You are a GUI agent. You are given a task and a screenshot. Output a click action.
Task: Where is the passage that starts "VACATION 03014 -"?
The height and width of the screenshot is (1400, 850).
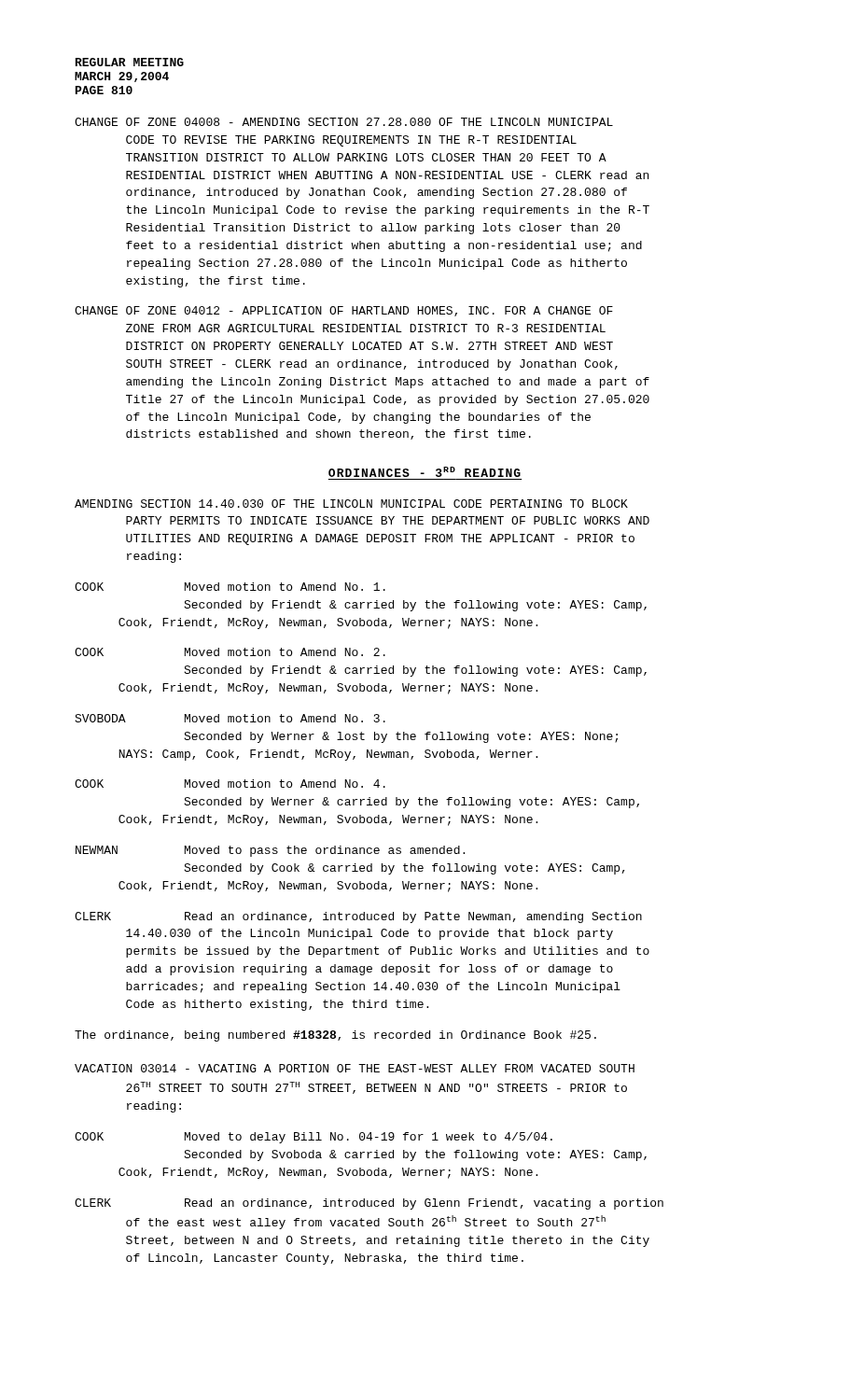coord(355,1088)
